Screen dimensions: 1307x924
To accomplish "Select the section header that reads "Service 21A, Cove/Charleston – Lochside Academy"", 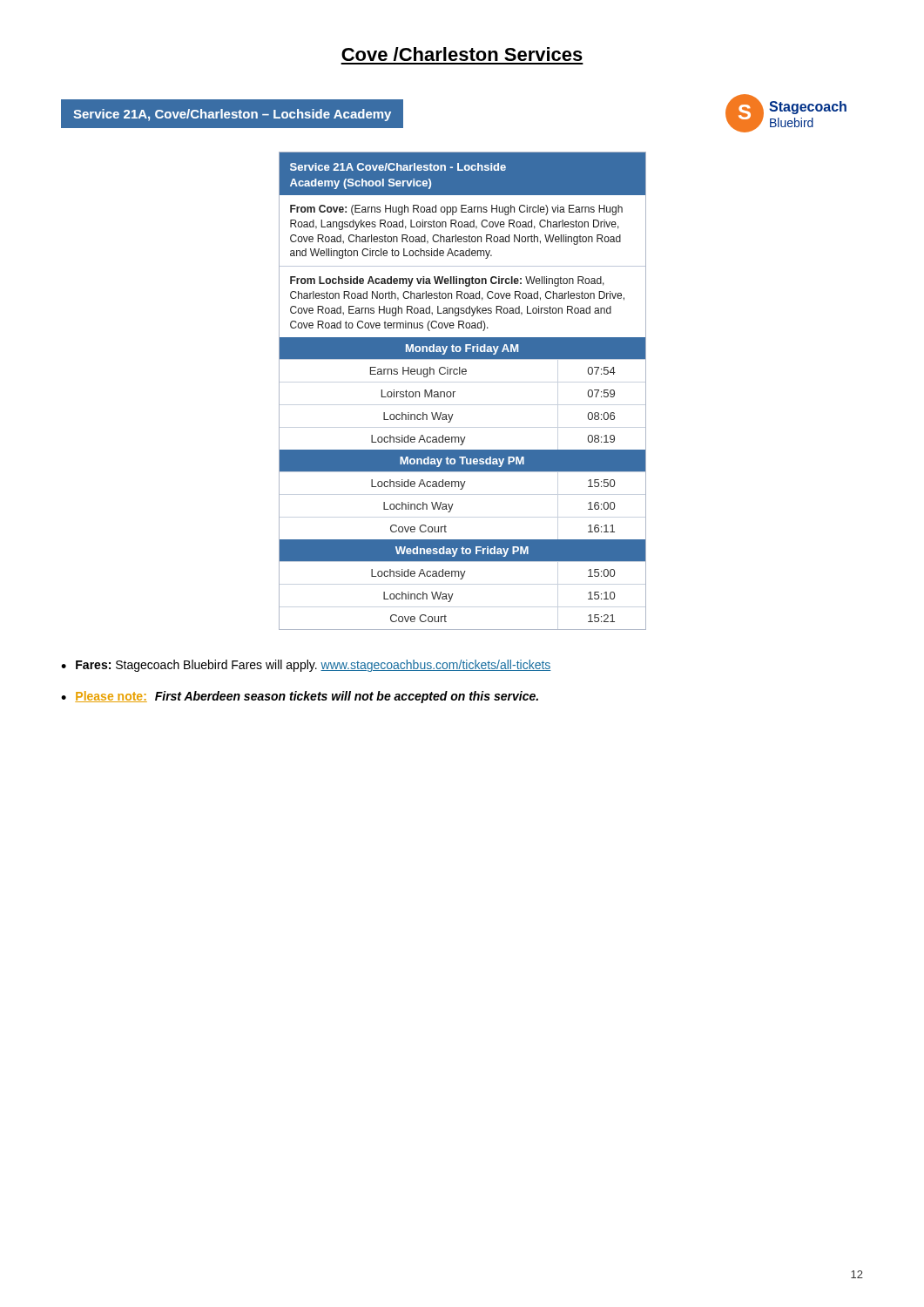I will click(x=232, y=113).
